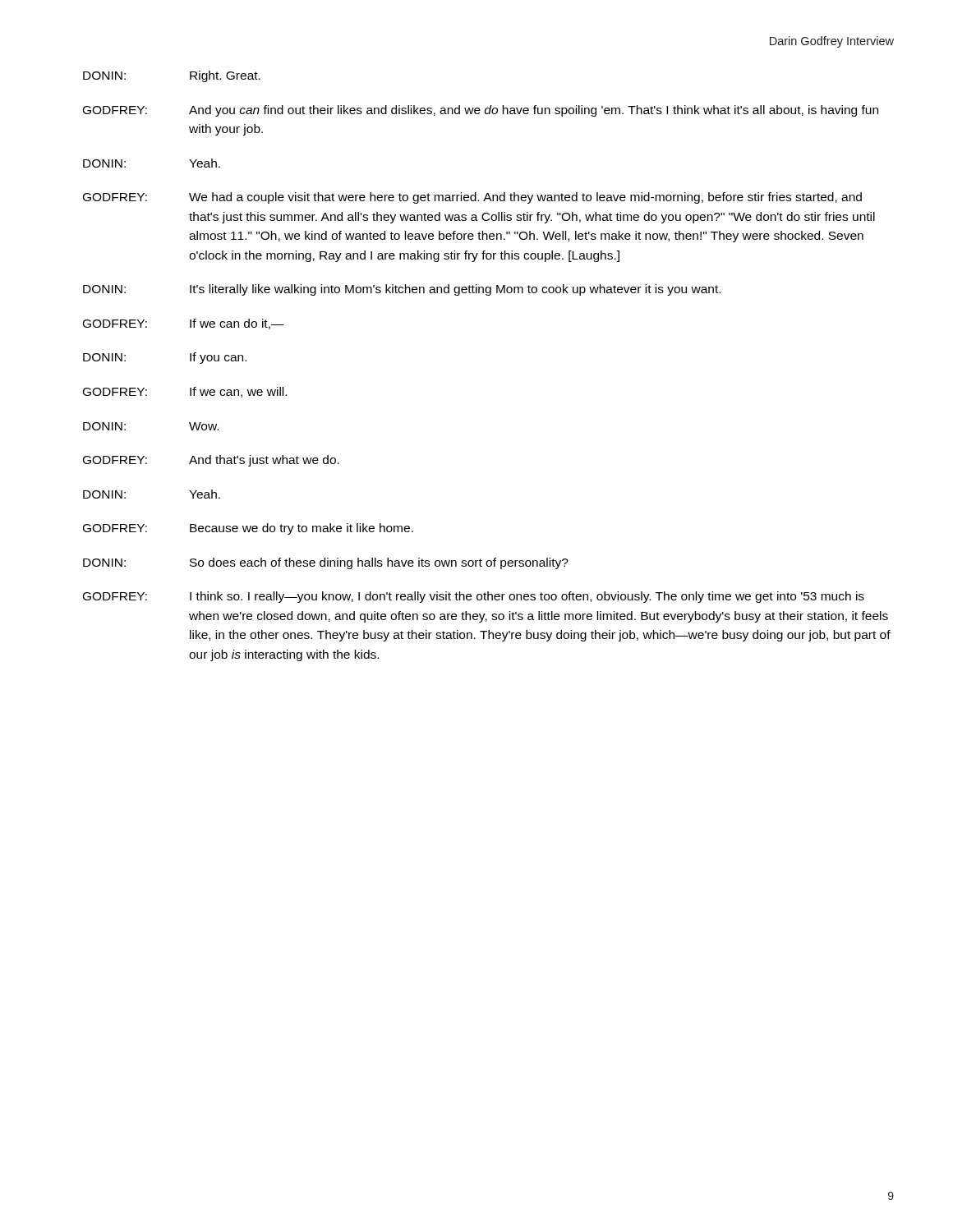Locate the text block with the text "GODFREY: We had a couple visit that were"
The width and height of the screenshot is (953, 1232).
coord(488,226)
